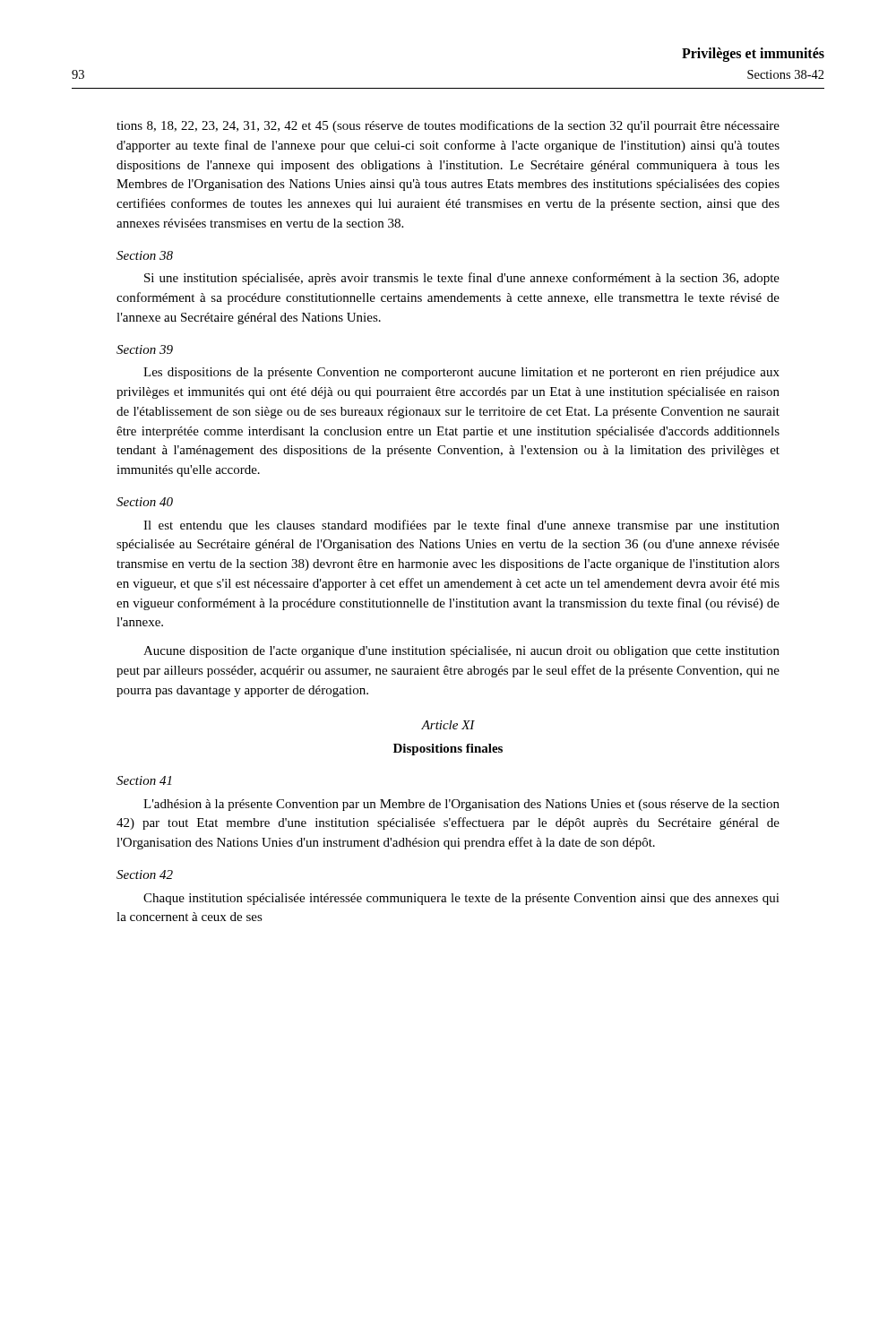Where is the passage that starts "Si une institution"?
This screenshot has width=896, height=1344.
click(448, 298)
